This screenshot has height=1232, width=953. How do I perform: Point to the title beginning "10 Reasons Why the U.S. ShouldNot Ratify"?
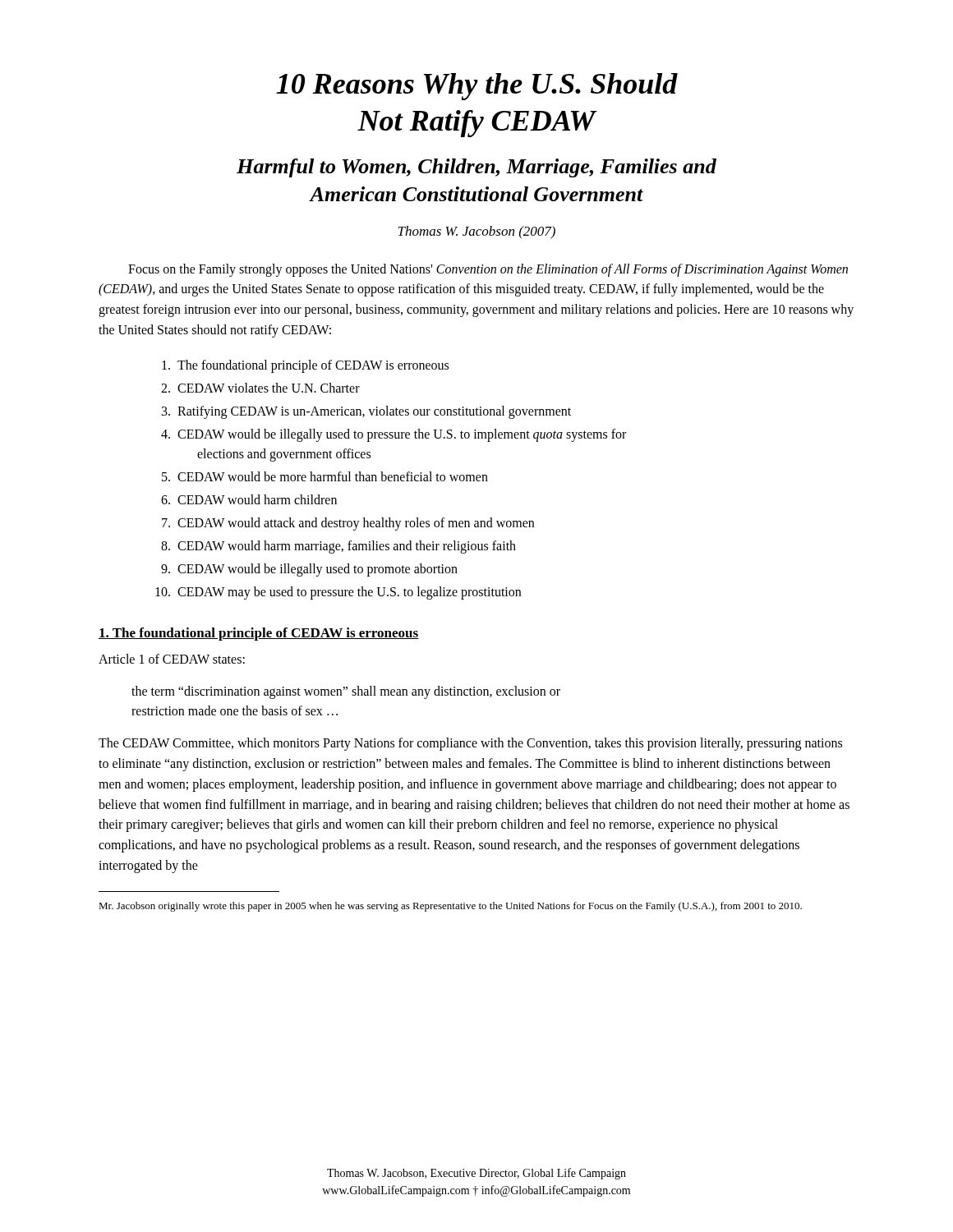476,103
